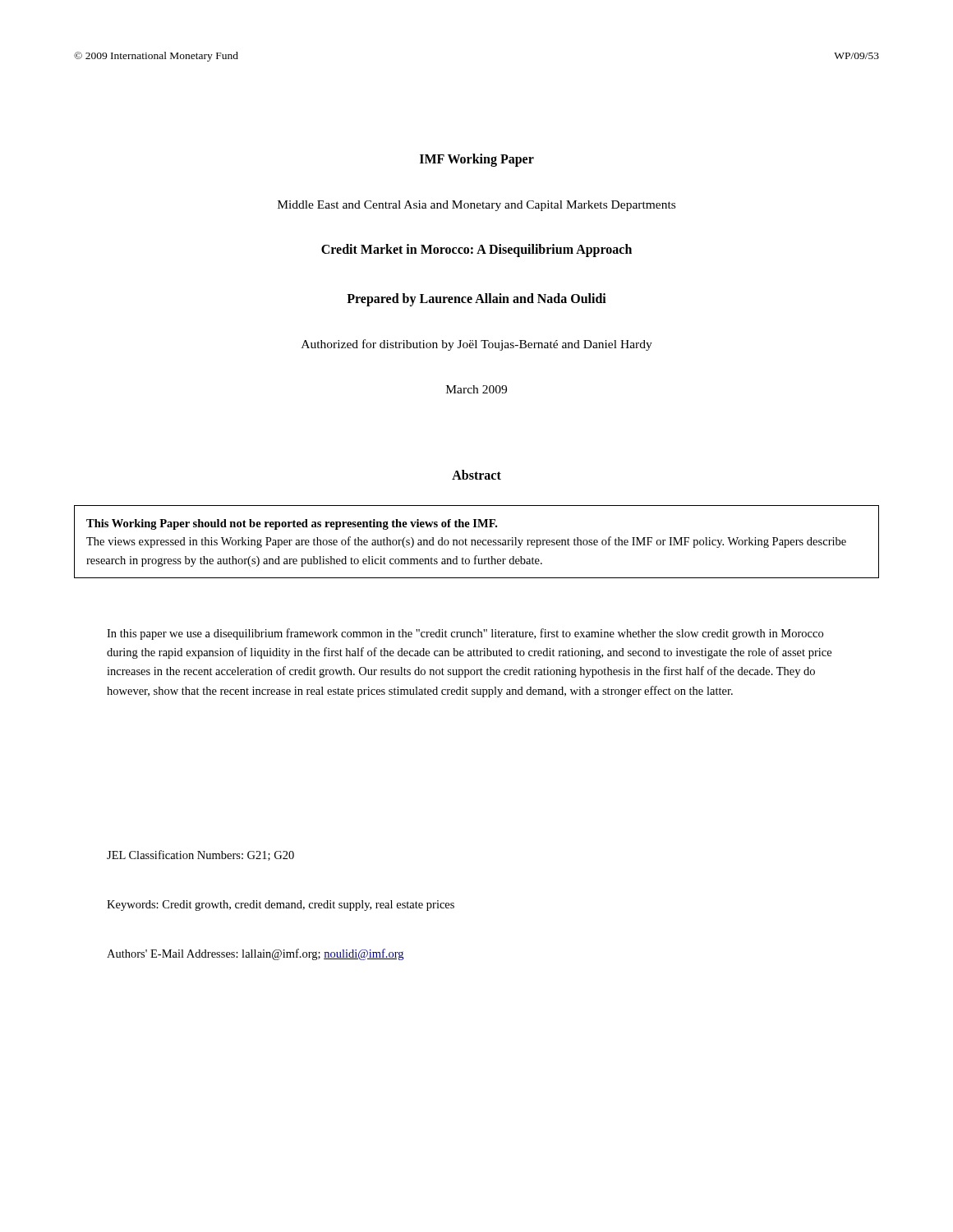
Task: Select the region starting "Authorized for distribution"
Action: (476, 344)
